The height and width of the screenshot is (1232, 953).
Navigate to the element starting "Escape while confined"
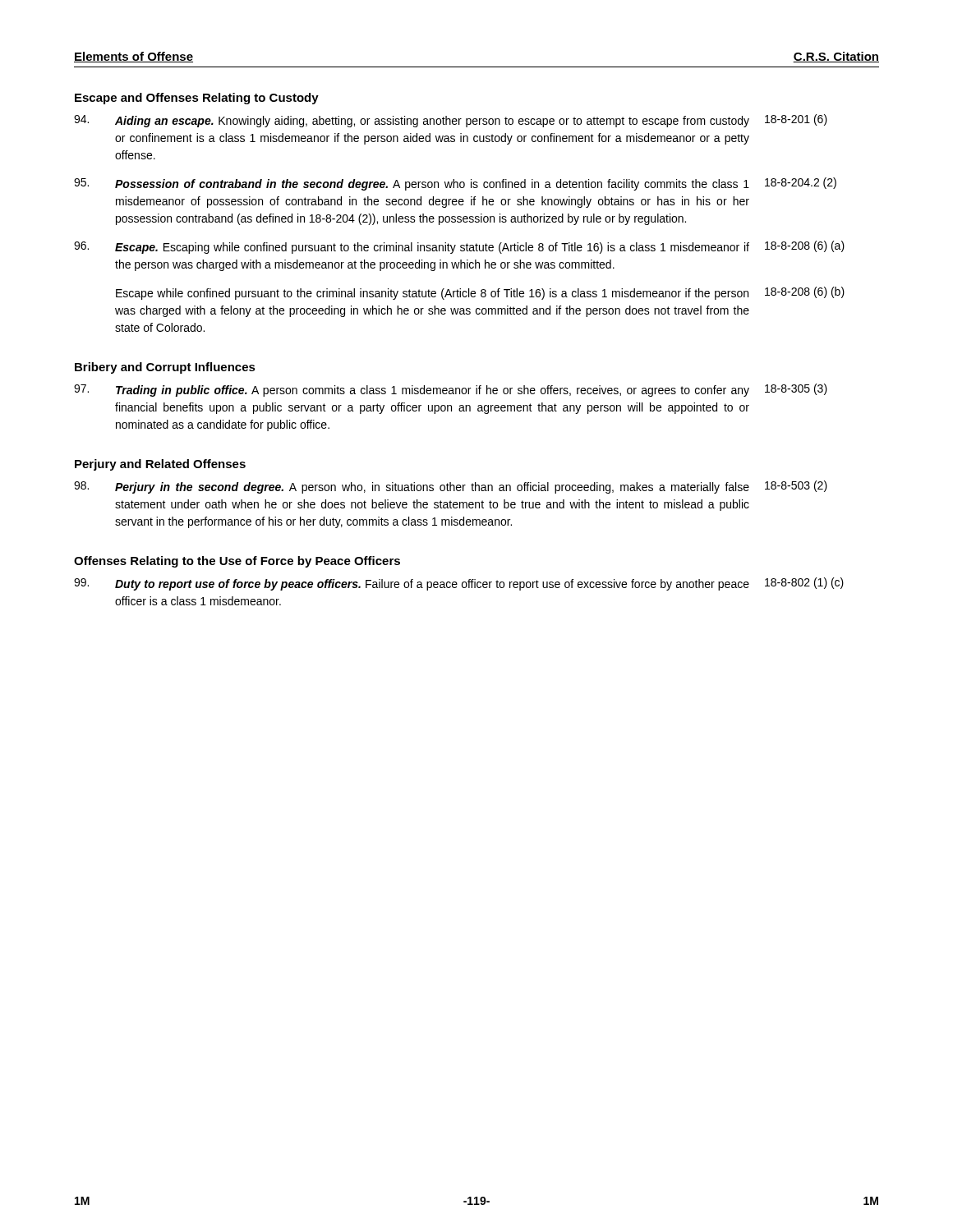497,311
